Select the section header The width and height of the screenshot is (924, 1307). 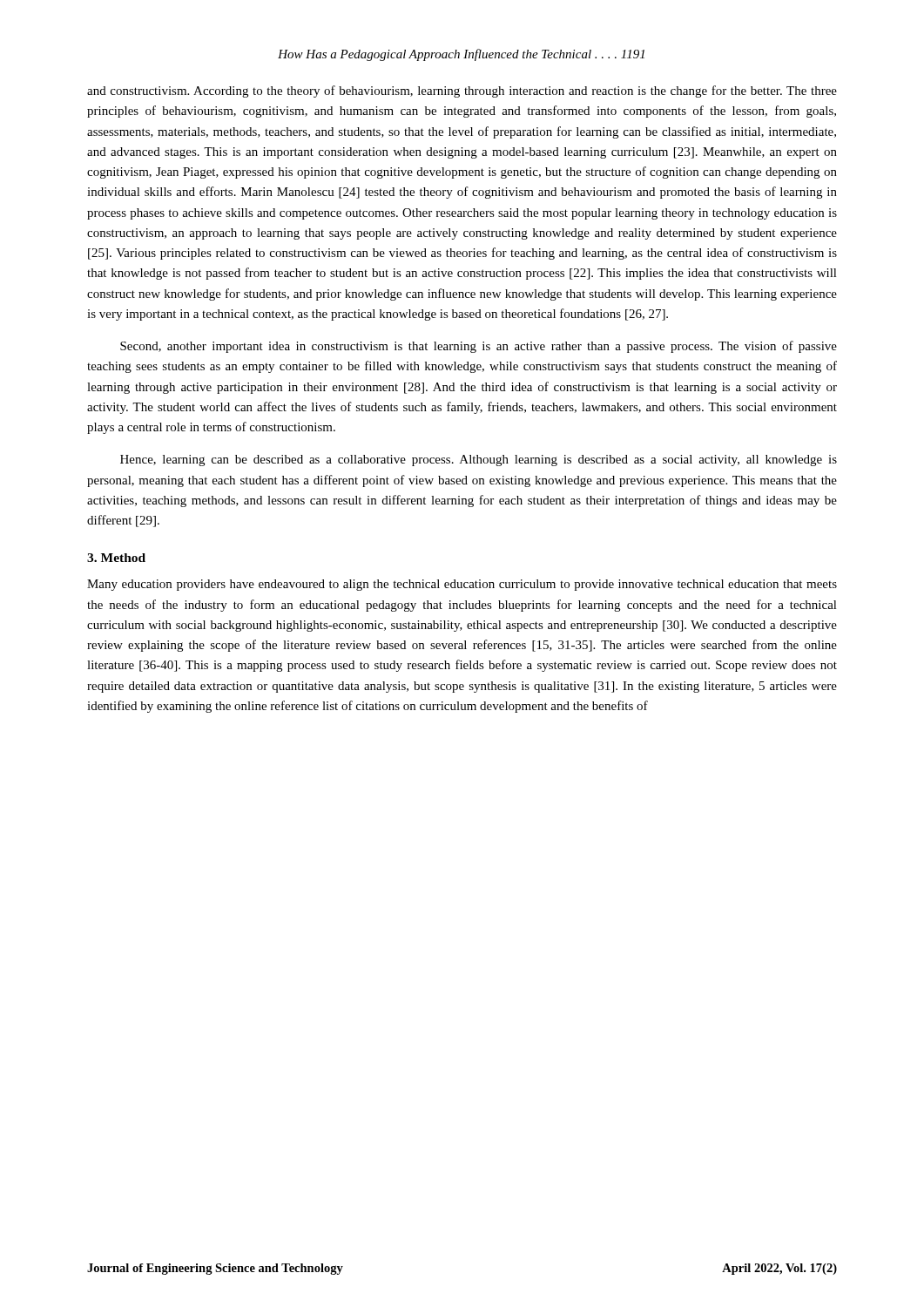(x=116, y=557)
